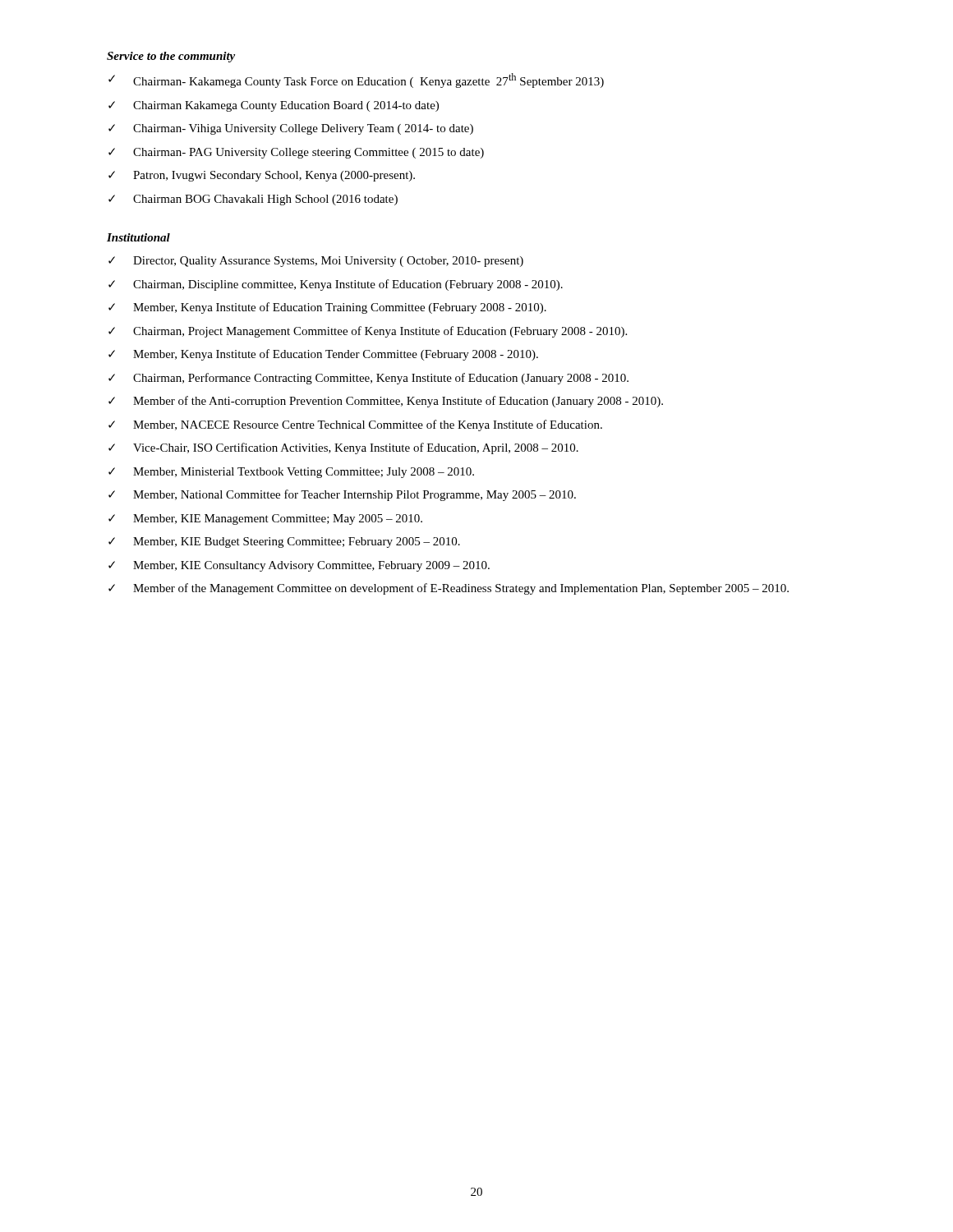The width and height of the screenshot is (953, 1232).
Task: Locate the passage starting "✓ Member of the Management"
Action: pyautogui.click(x=489, y=588)
